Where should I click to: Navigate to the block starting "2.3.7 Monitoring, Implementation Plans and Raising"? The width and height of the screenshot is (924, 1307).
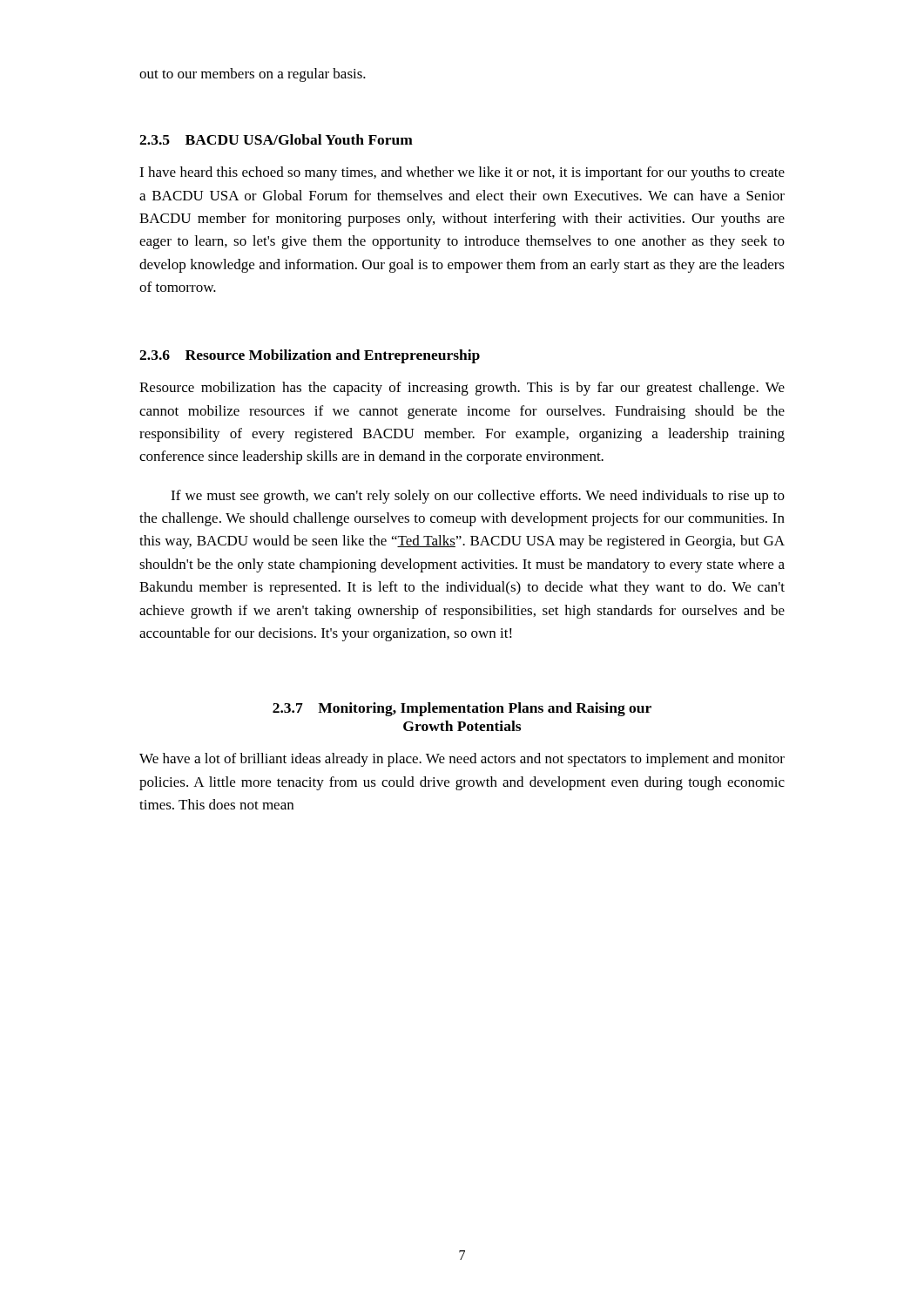(462, 717)
